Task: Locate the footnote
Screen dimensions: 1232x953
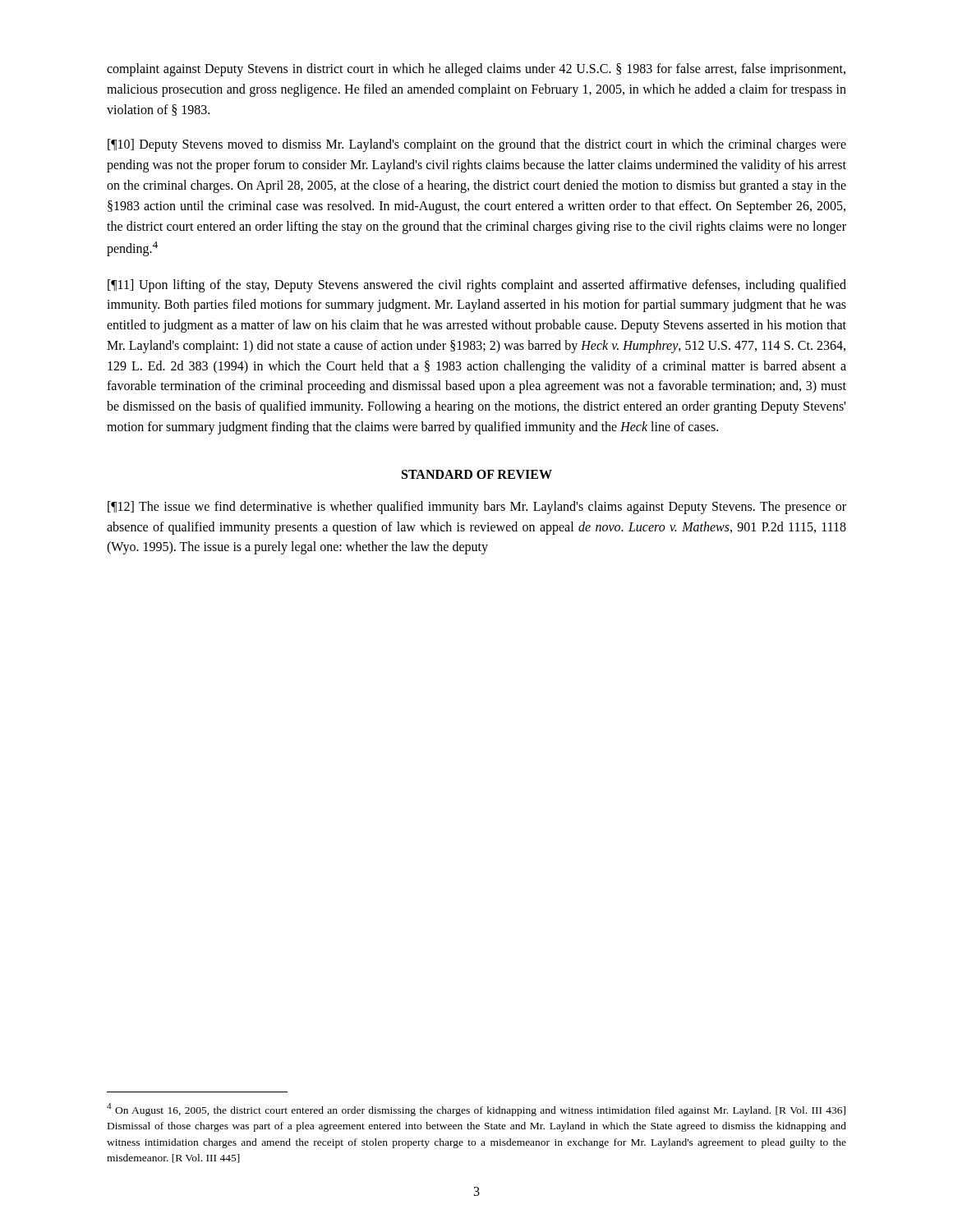Action: click(476, 1133)
